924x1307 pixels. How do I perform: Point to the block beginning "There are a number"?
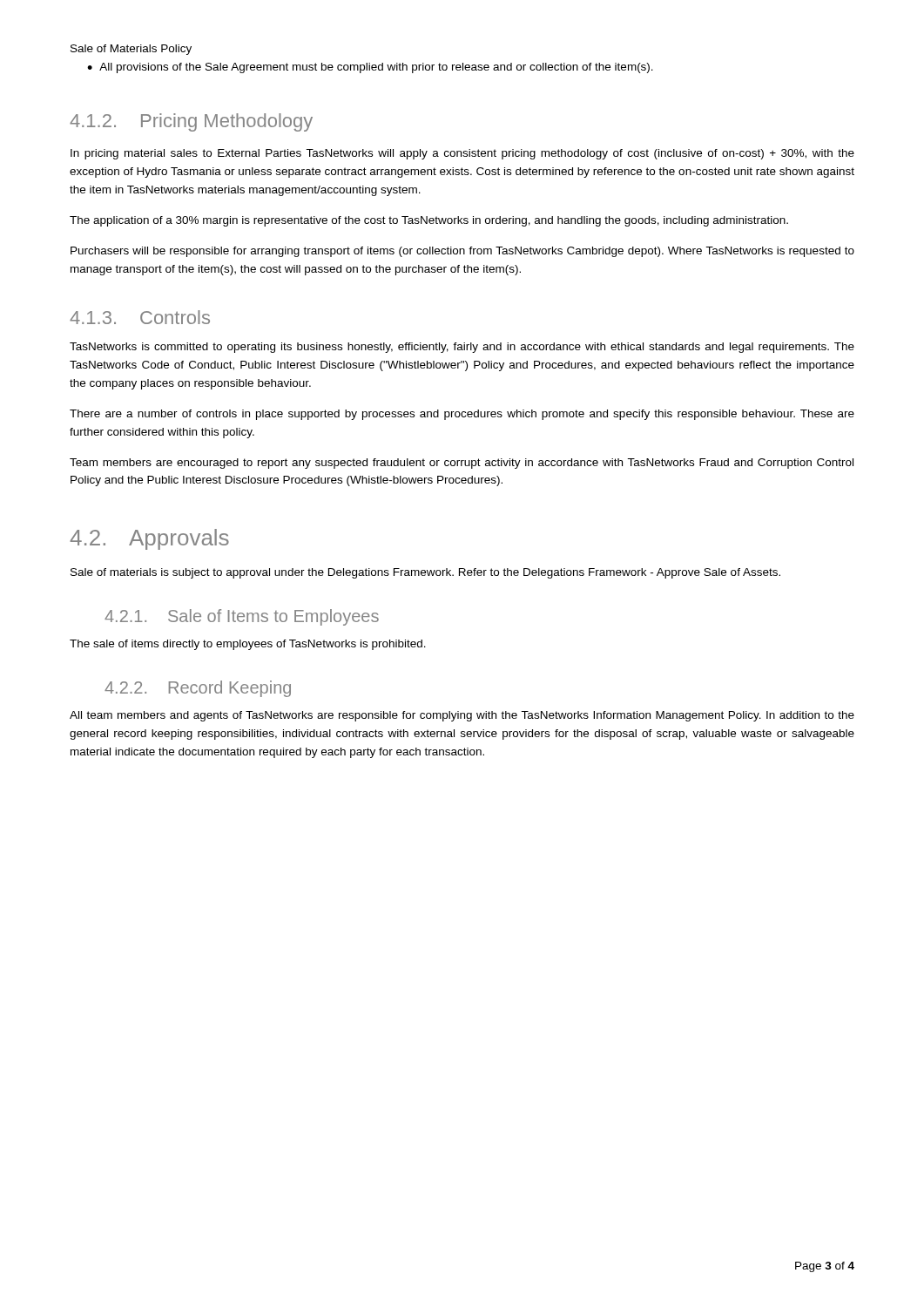(462, 422)
